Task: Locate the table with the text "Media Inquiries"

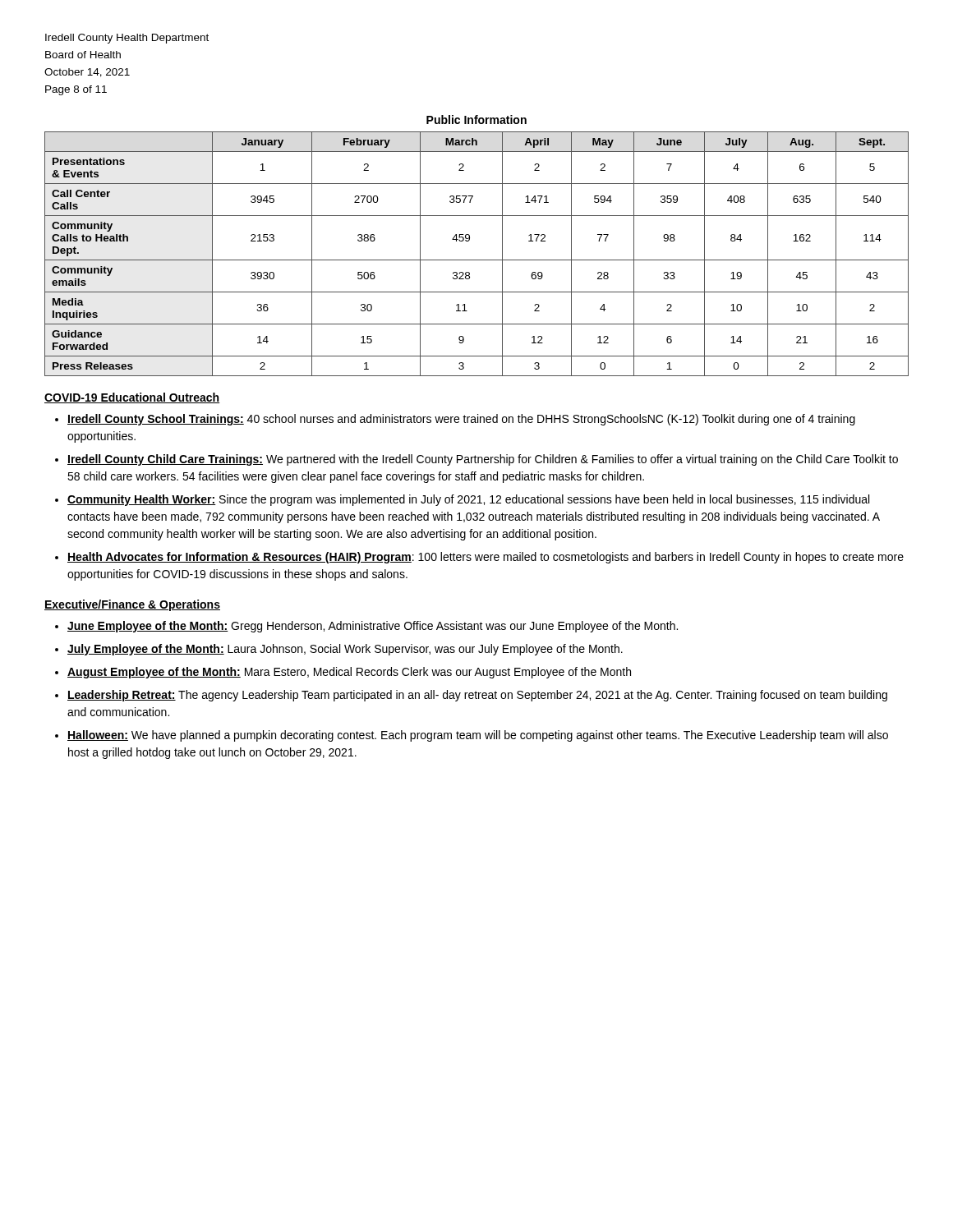Action: (x=476, y=254)
